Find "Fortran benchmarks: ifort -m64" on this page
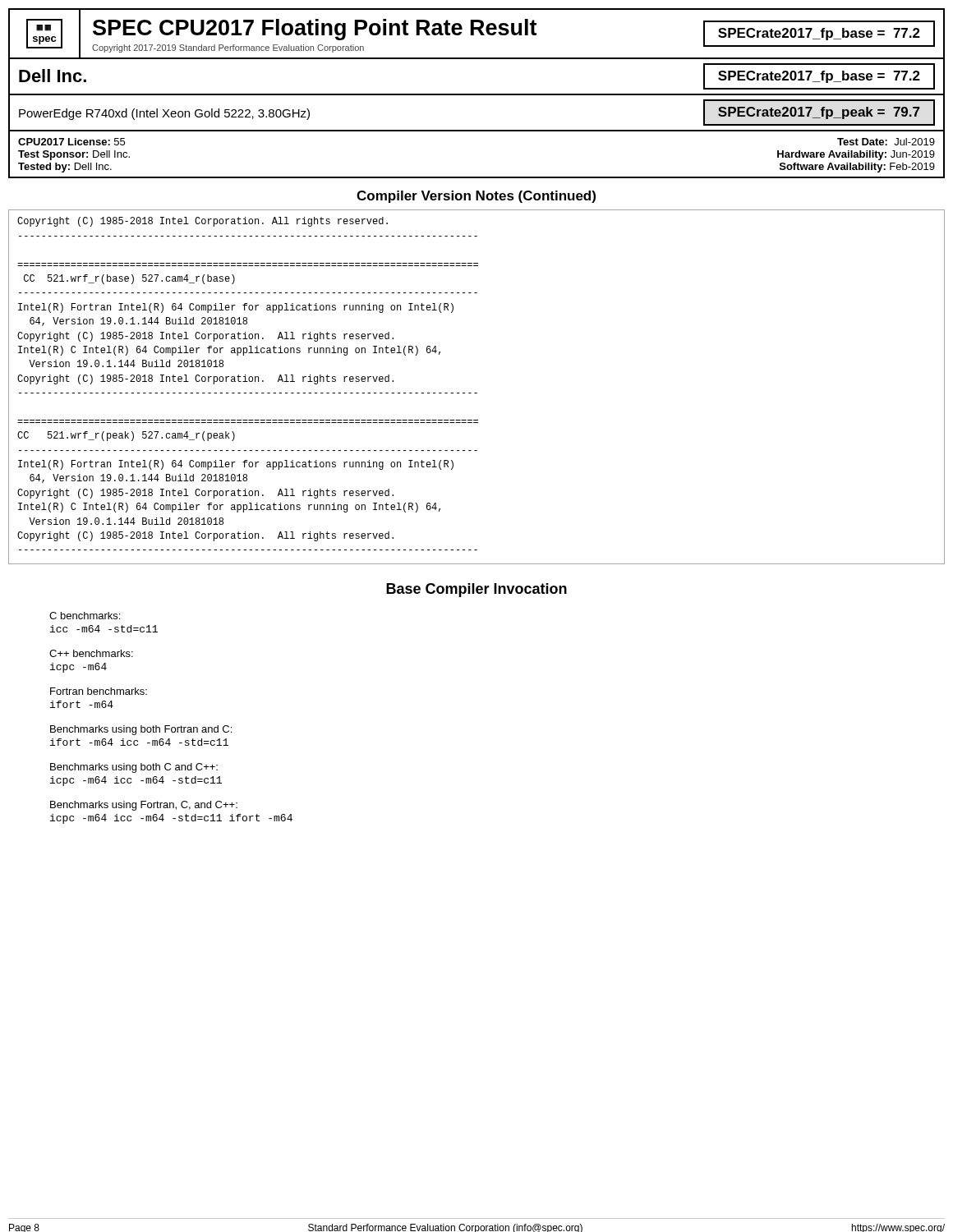953x1232 pixels. click(99, 691)
